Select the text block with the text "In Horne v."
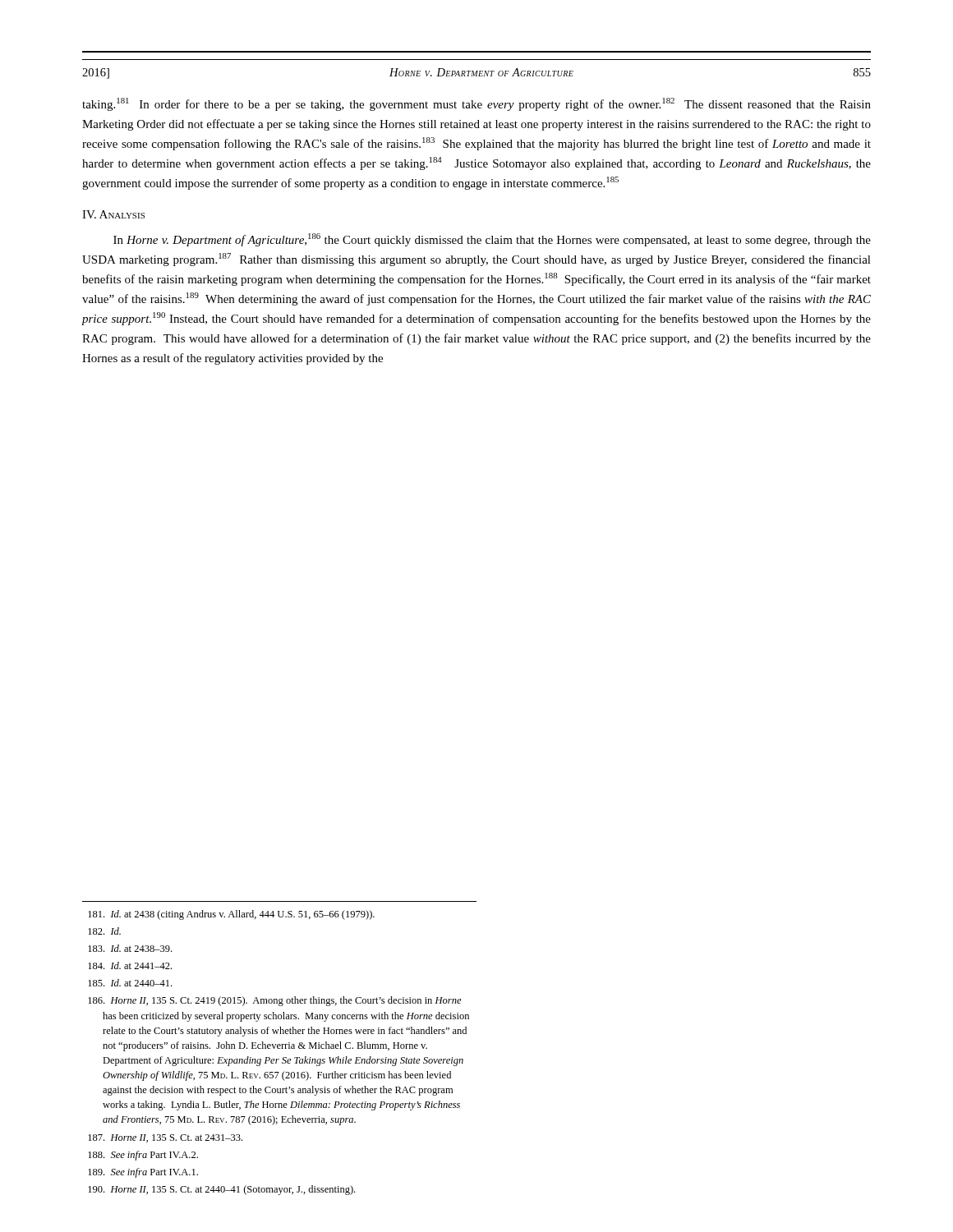 point(476,299)
